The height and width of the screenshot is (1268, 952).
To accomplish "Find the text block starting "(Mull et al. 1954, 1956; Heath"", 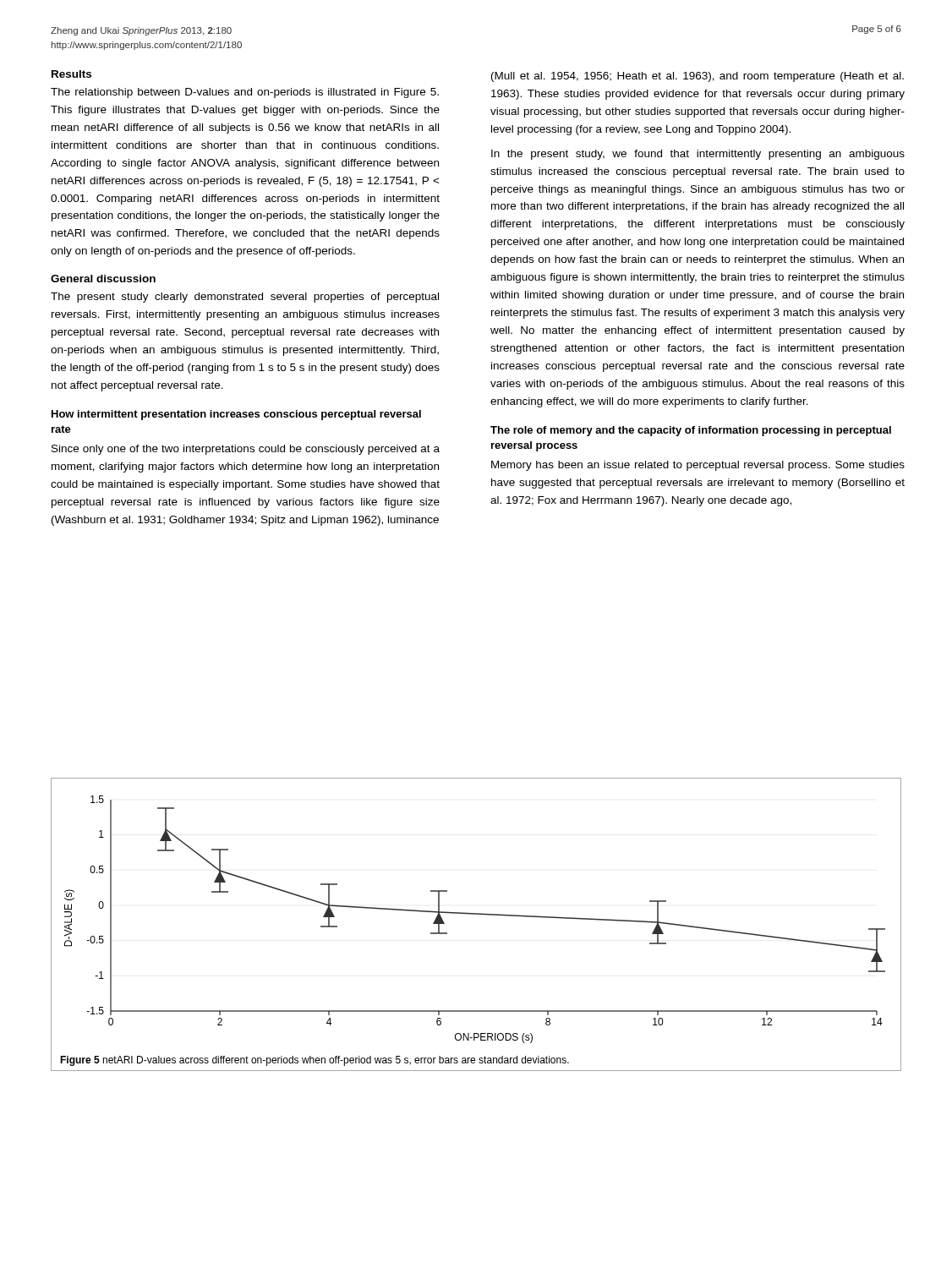I will [x=698, y=239].
